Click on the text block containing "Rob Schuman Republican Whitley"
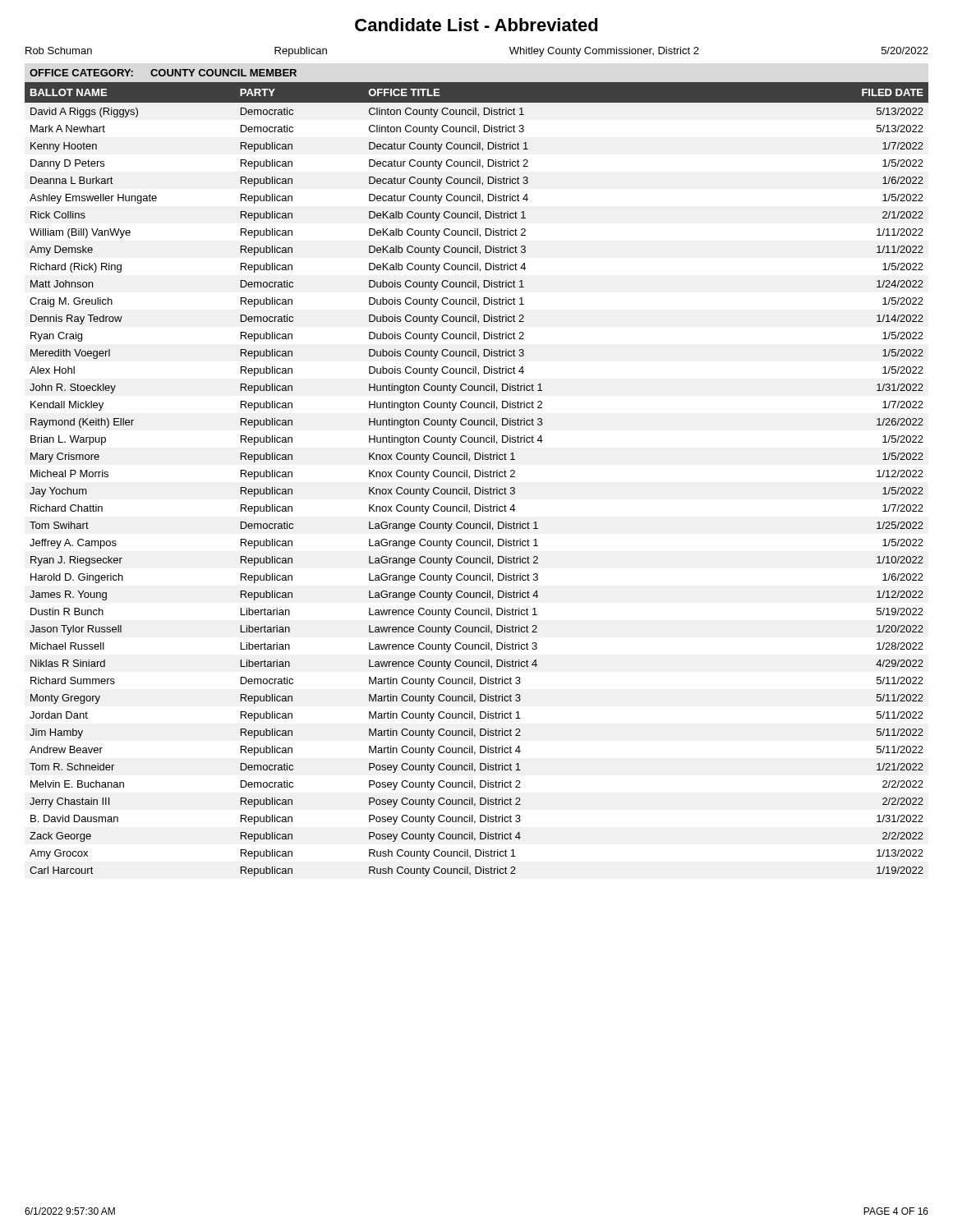The image size is (953, 1232). point(55,51)
